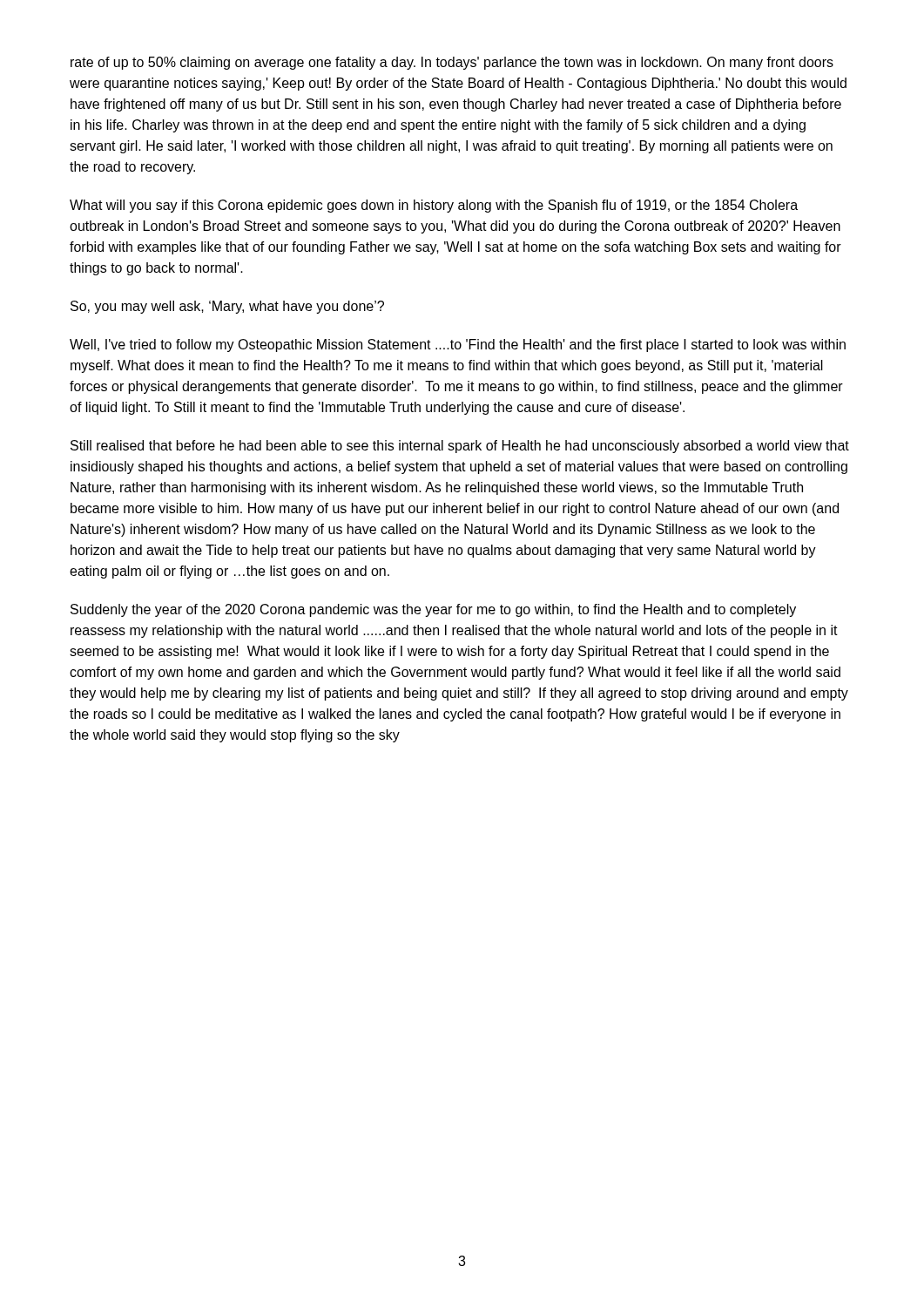924x1307 pixels.
Task: Click on the element starting "Well, I've tried to"
Action: tap(458, 376)
